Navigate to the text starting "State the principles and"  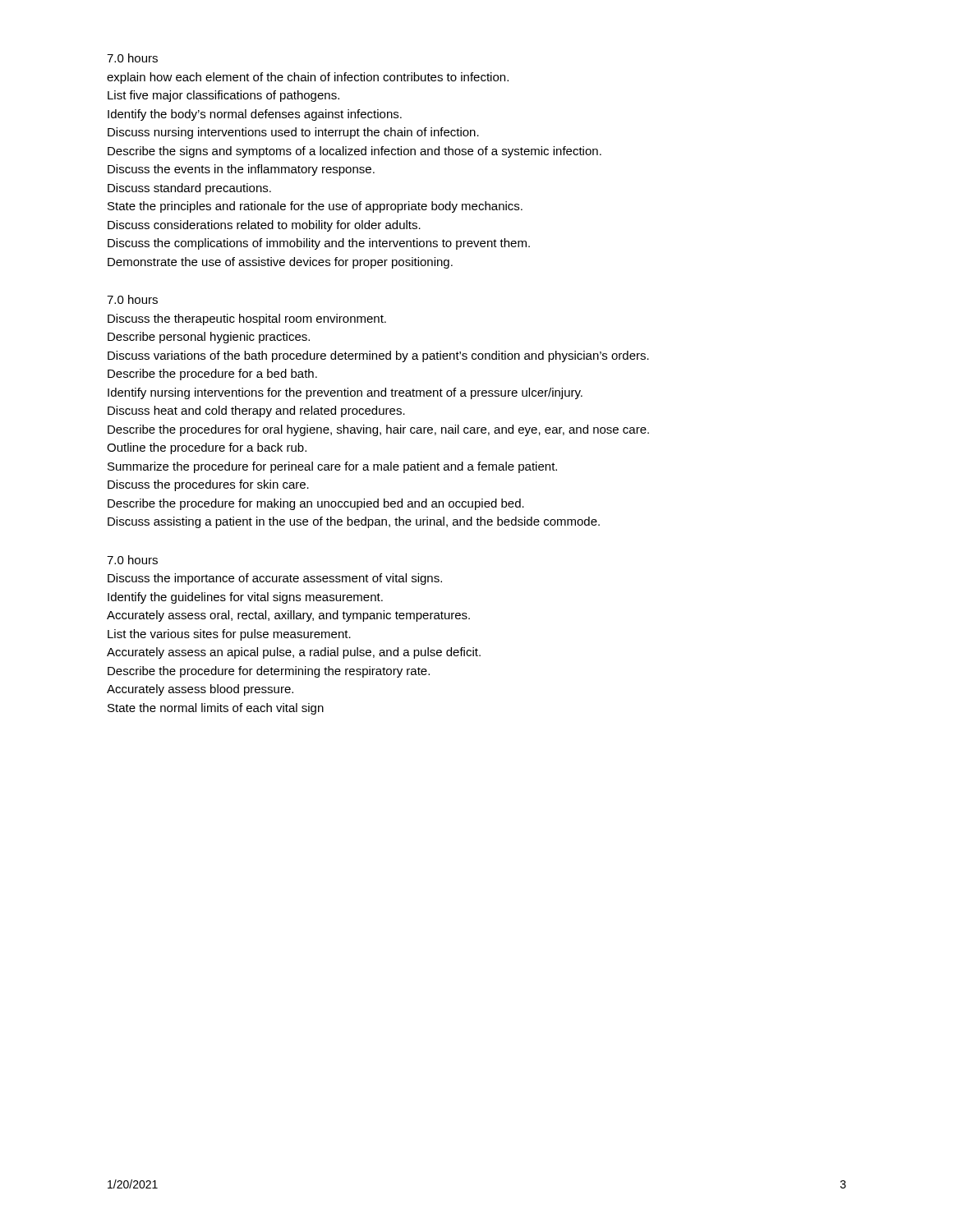(315, 206)
